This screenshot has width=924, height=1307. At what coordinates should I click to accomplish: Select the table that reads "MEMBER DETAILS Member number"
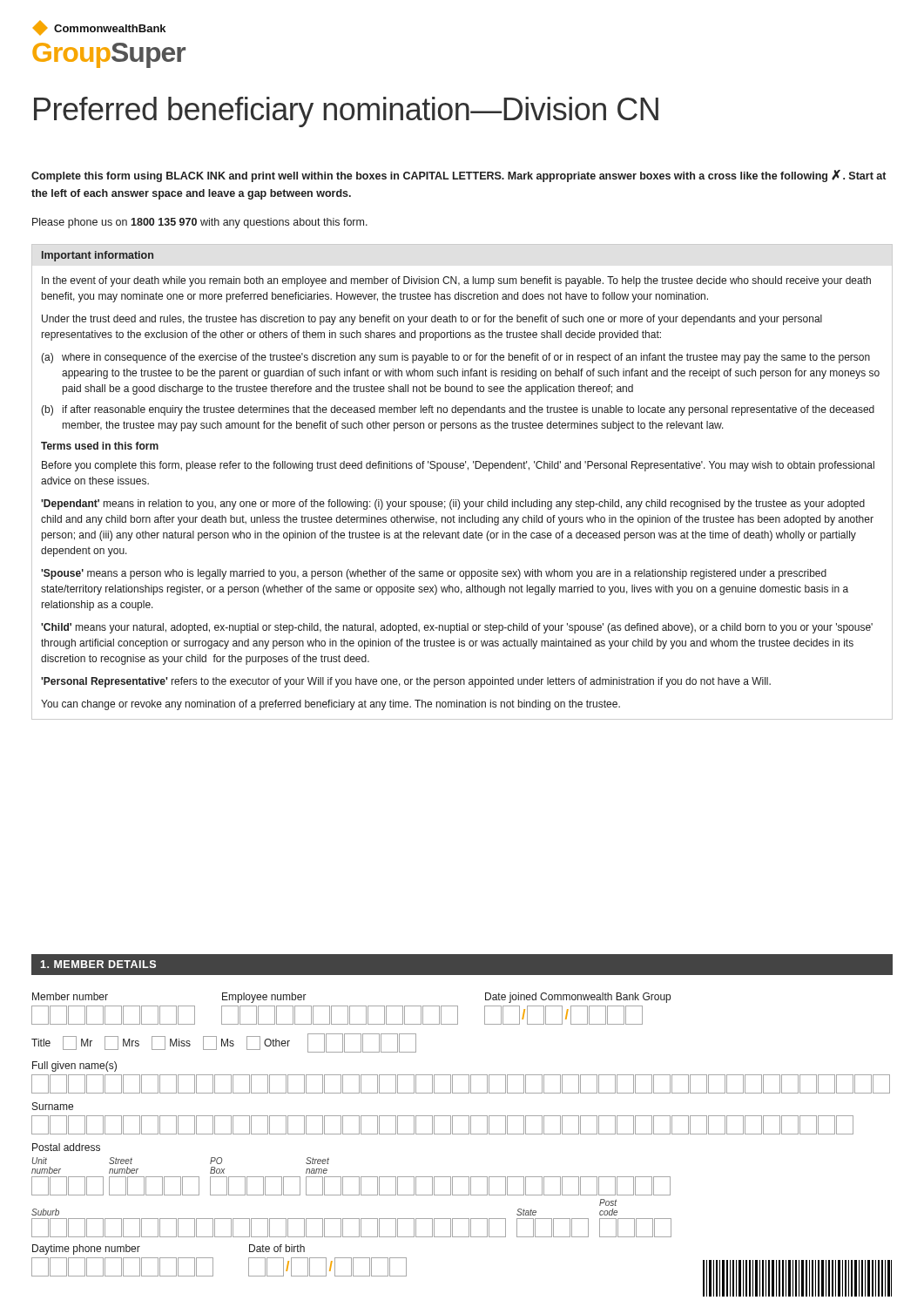coord(462,1115)
